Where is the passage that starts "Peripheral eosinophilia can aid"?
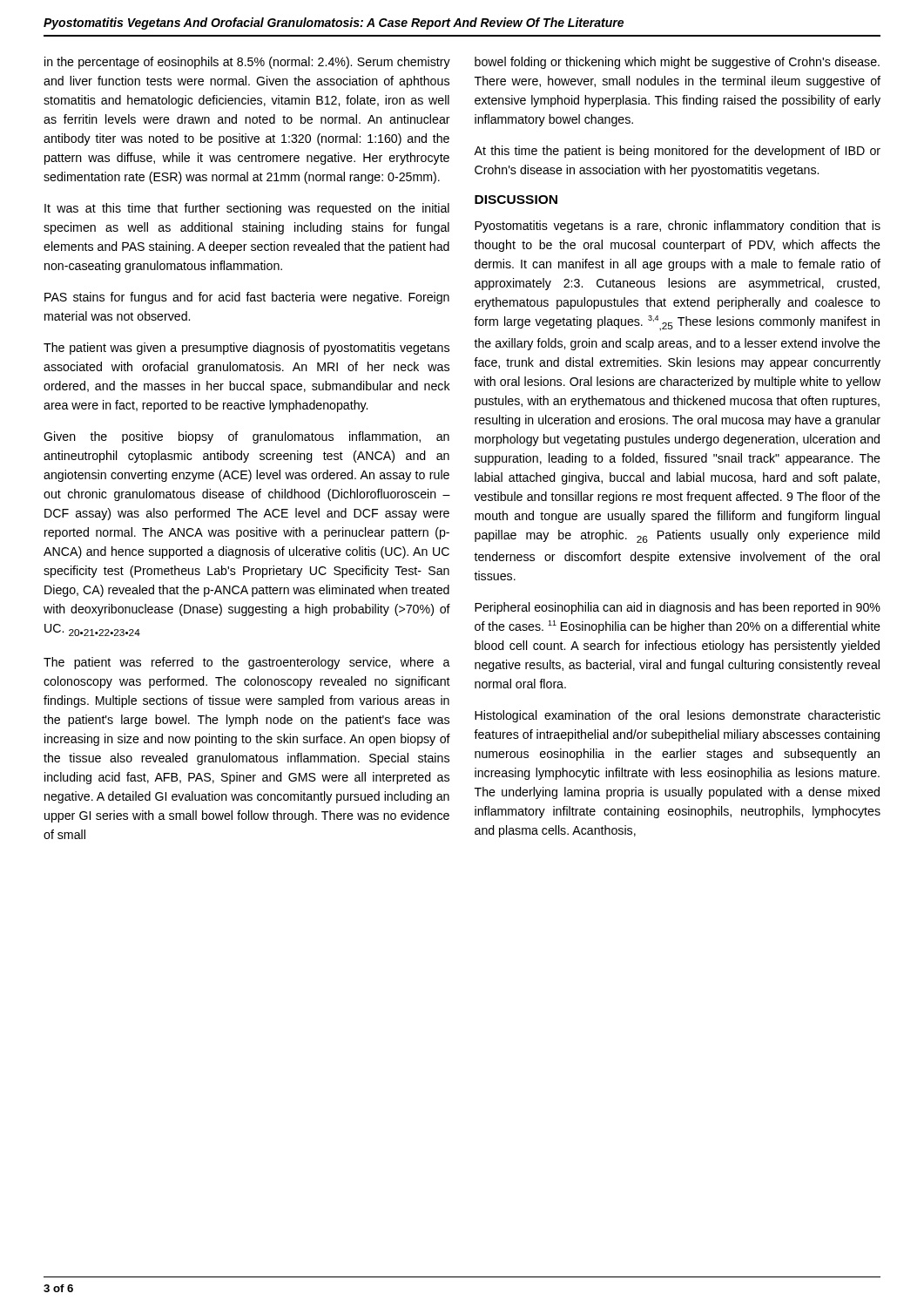924x1307 pixels. pyautogui.click(x=677, y=646)
